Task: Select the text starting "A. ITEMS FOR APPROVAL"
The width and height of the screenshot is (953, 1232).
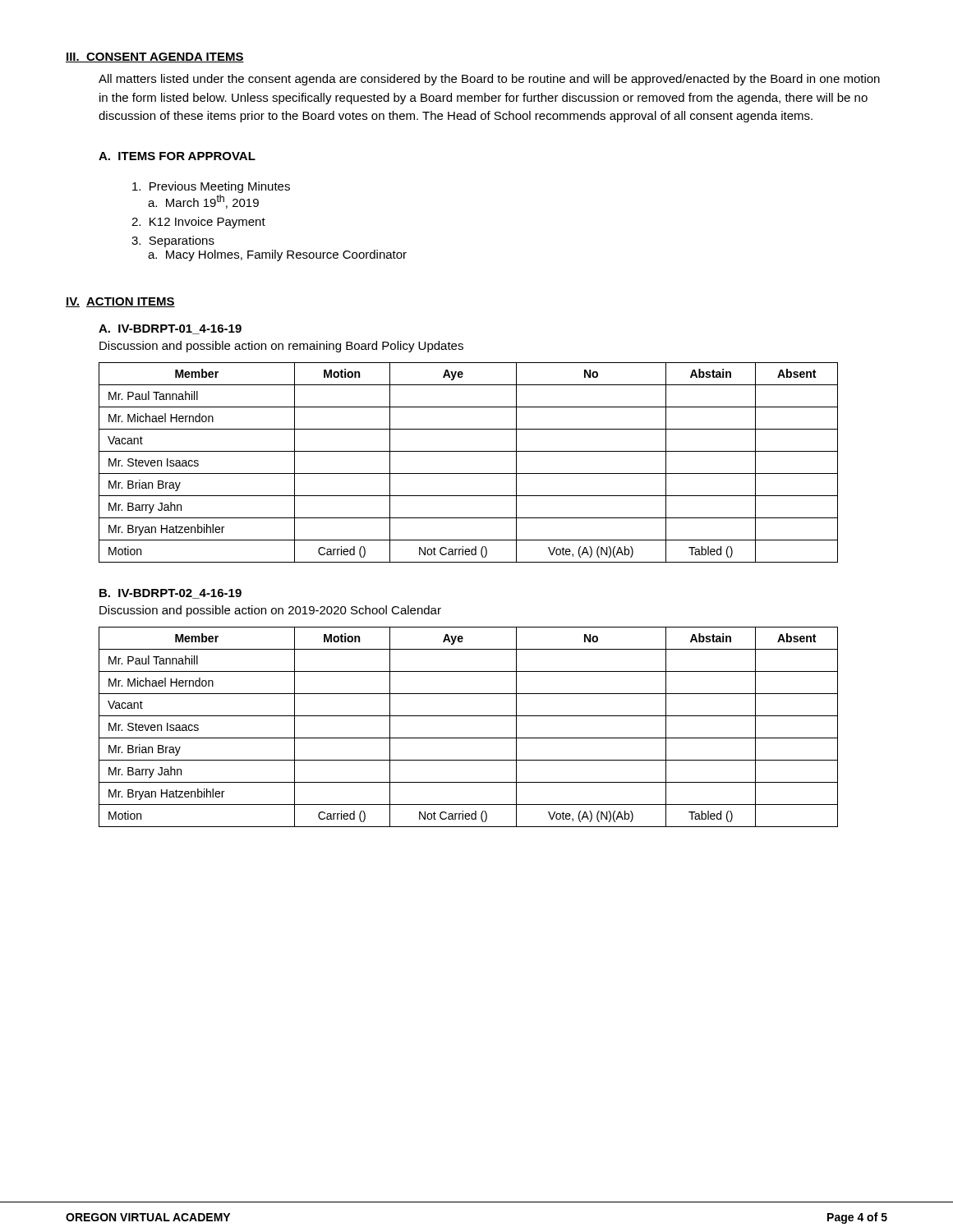Action: (177, 155)
